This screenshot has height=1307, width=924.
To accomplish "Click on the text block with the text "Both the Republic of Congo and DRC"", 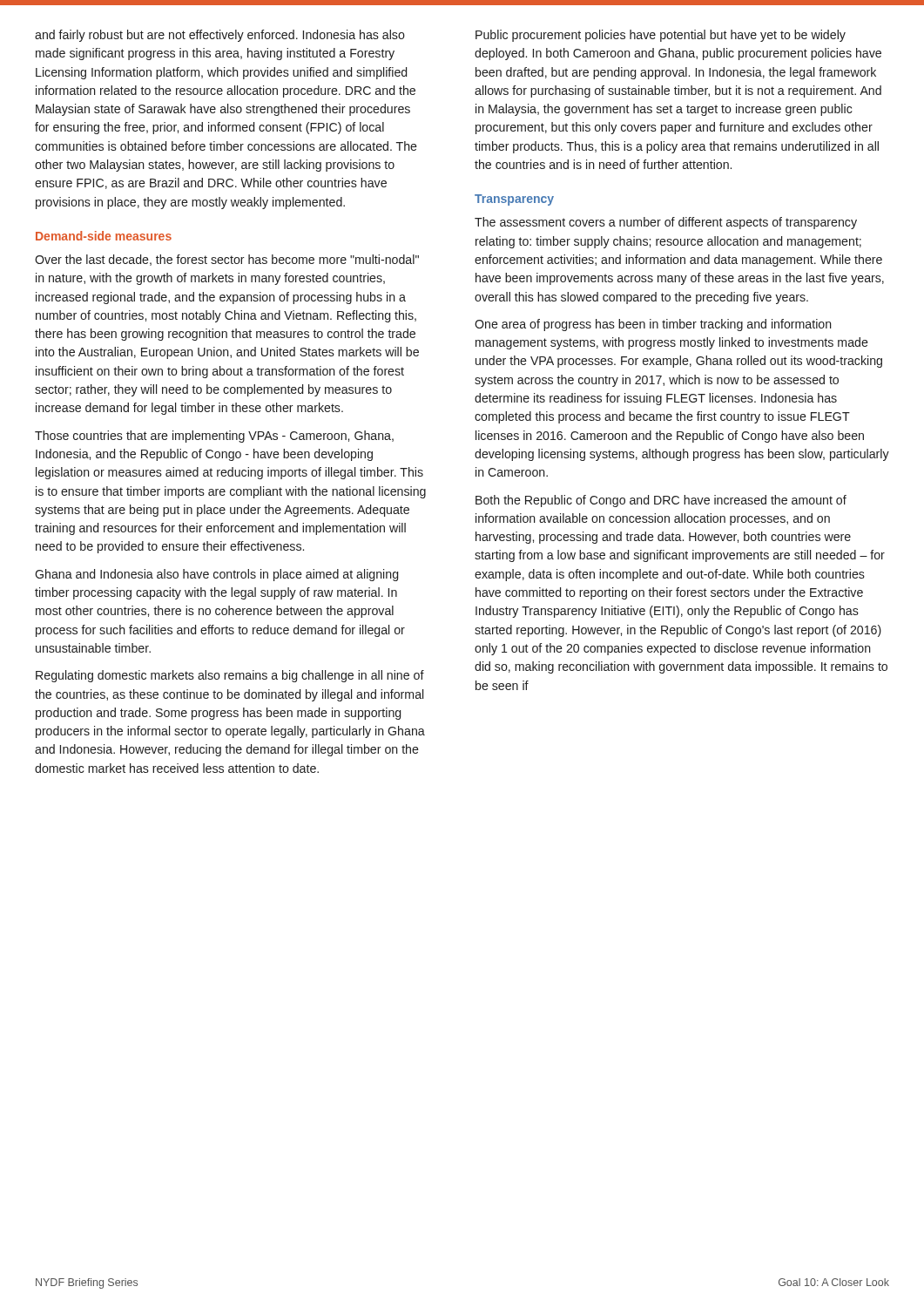I will tap(682, 593).
